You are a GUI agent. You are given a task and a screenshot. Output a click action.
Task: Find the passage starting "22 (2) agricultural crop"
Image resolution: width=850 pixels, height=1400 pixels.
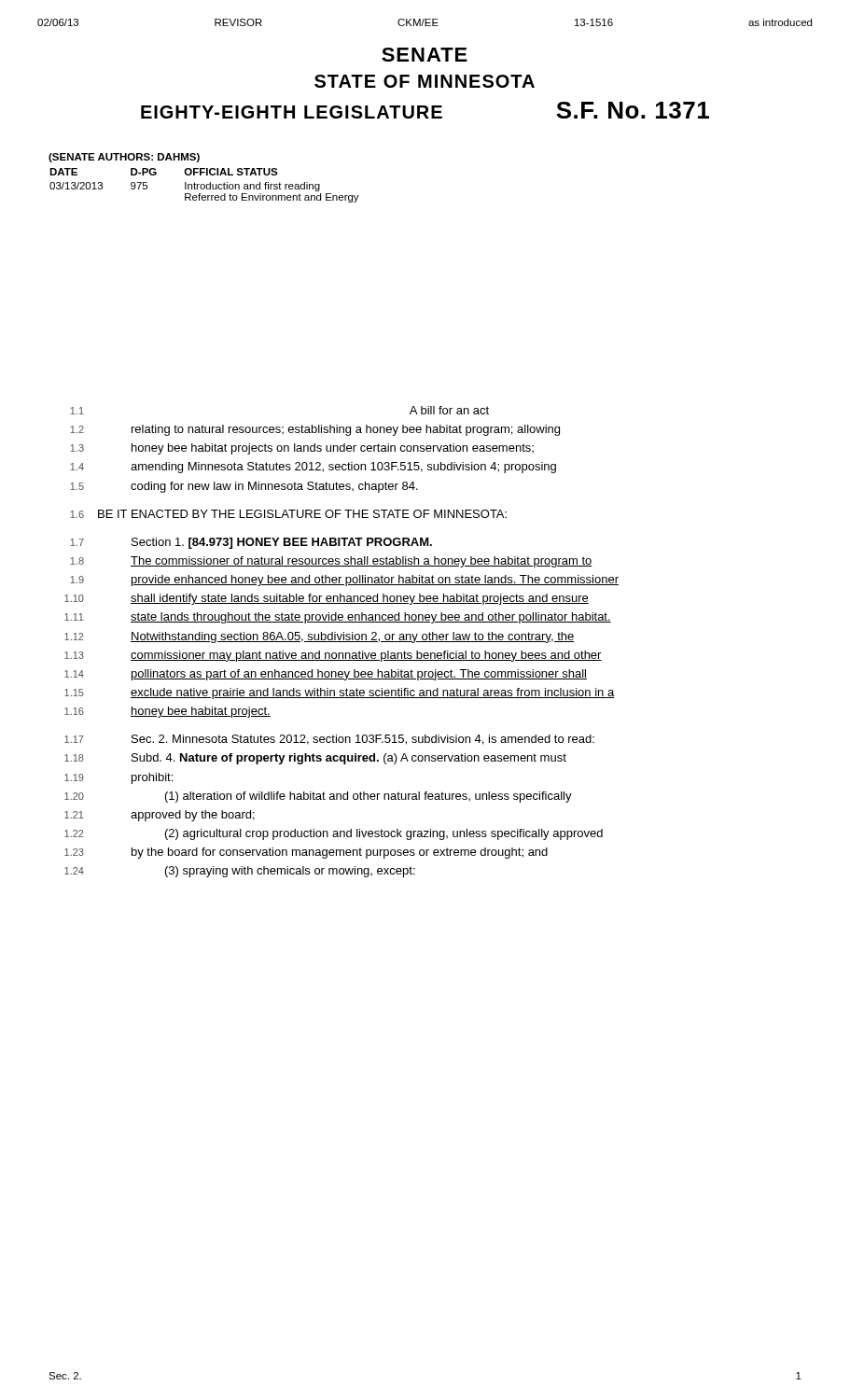[x=425, y=833]
